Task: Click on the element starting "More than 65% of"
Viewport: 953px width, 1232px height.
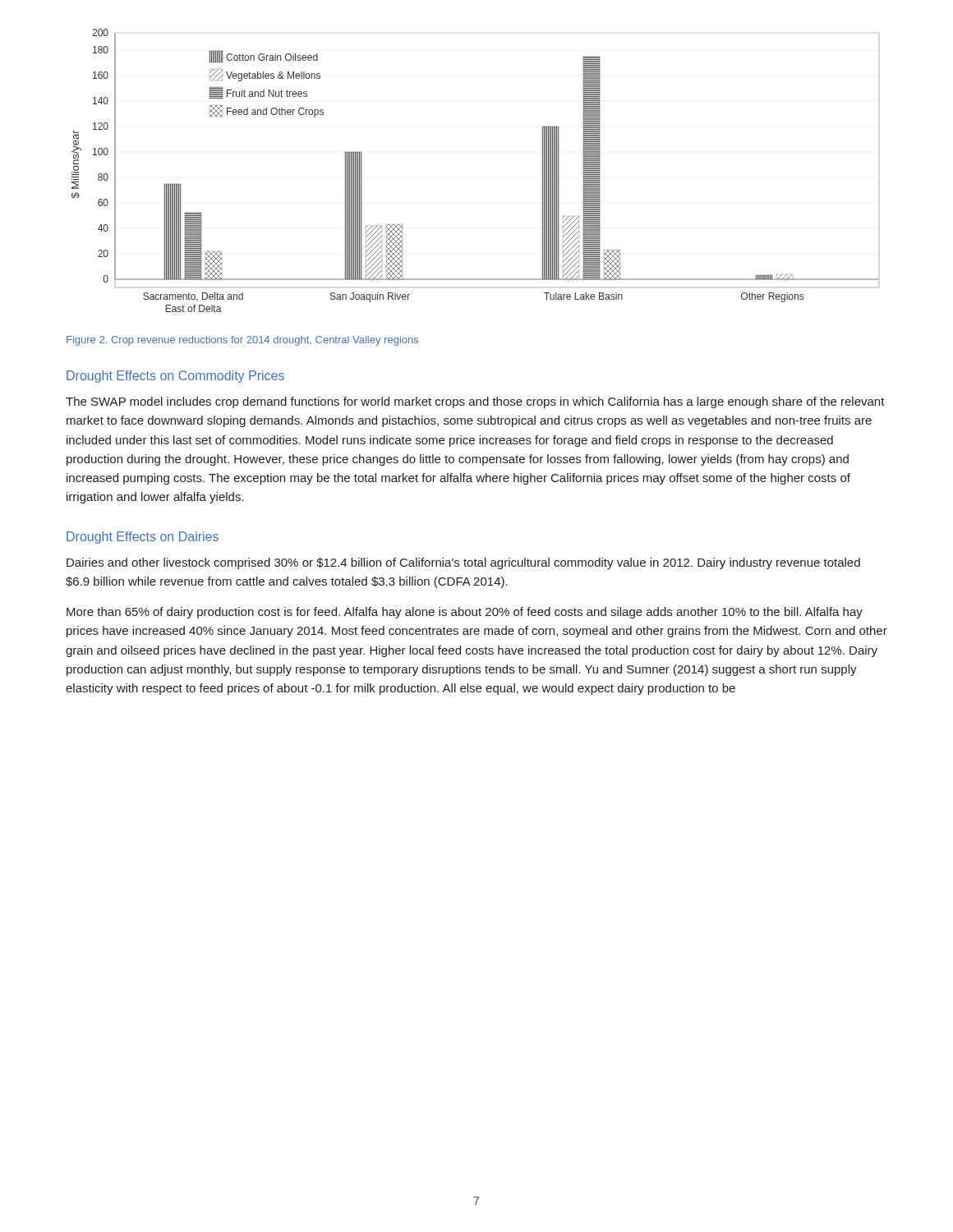Action: 476,650
